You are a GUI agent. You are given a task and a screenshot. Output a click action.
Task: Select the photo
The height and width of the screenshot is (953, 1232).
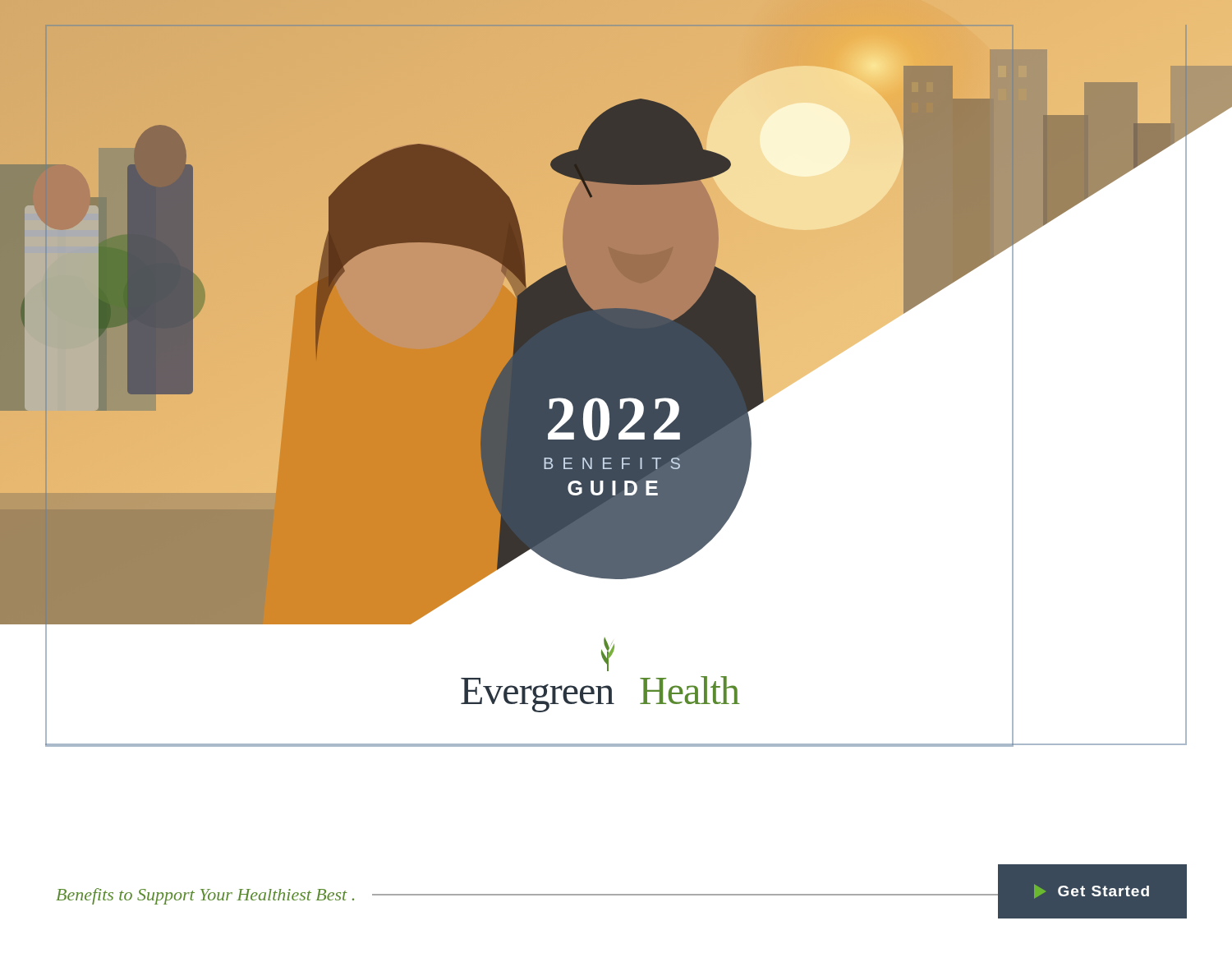(616, 312)
